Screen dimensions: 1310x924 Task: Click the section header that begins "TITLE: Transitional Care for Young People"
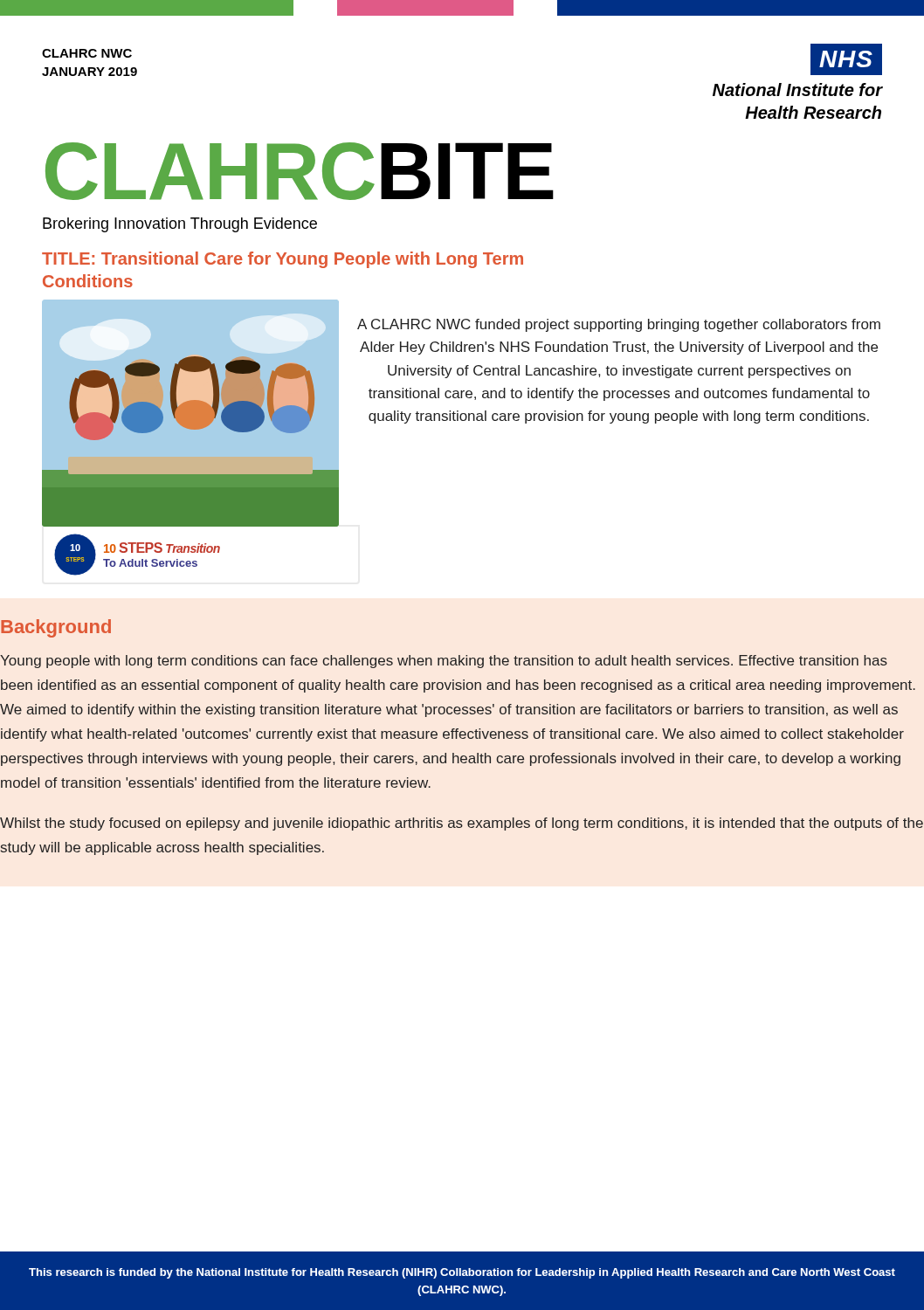tap(283, 270)
